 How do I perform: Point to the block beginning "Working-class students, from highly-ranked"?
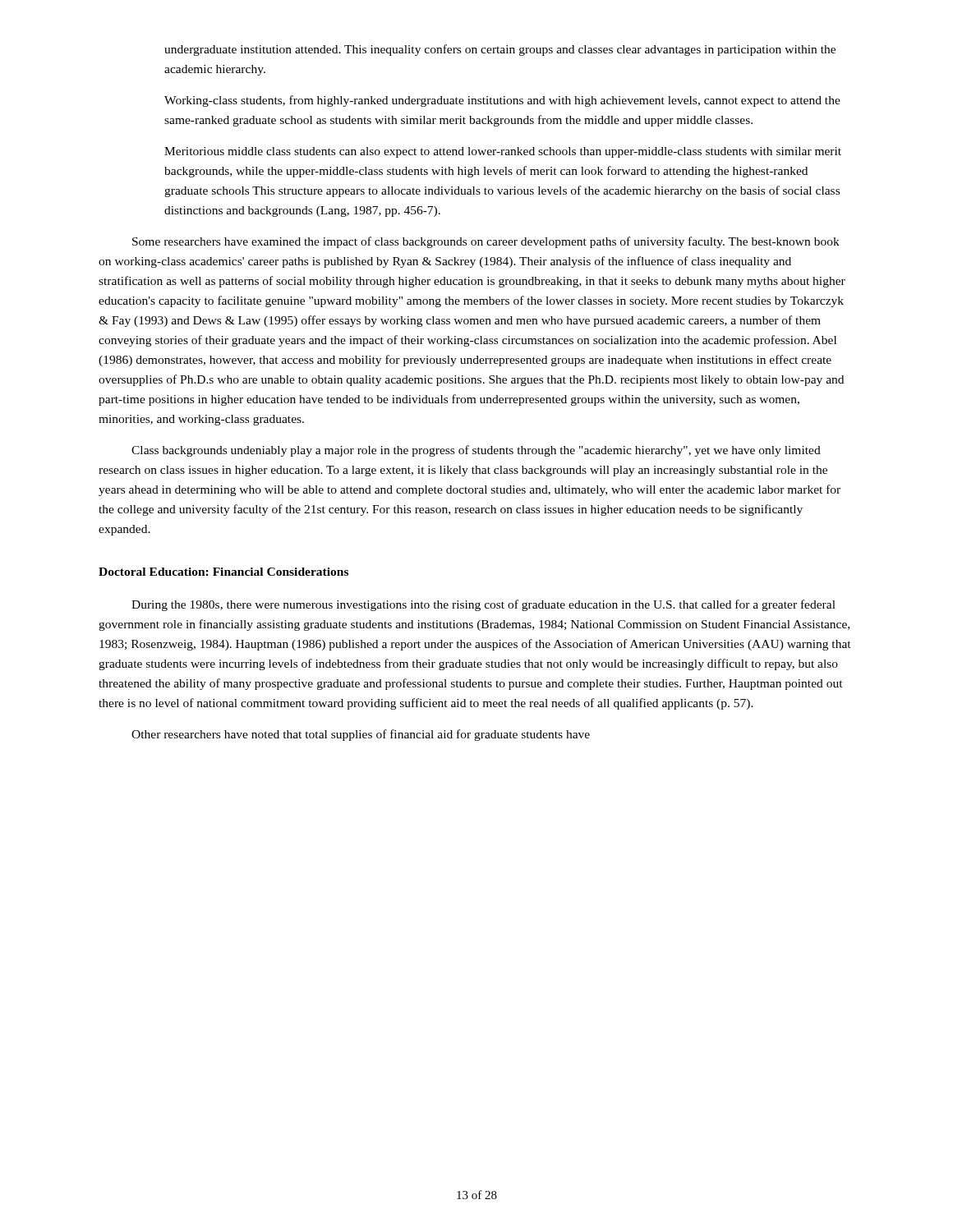(502, 110)
